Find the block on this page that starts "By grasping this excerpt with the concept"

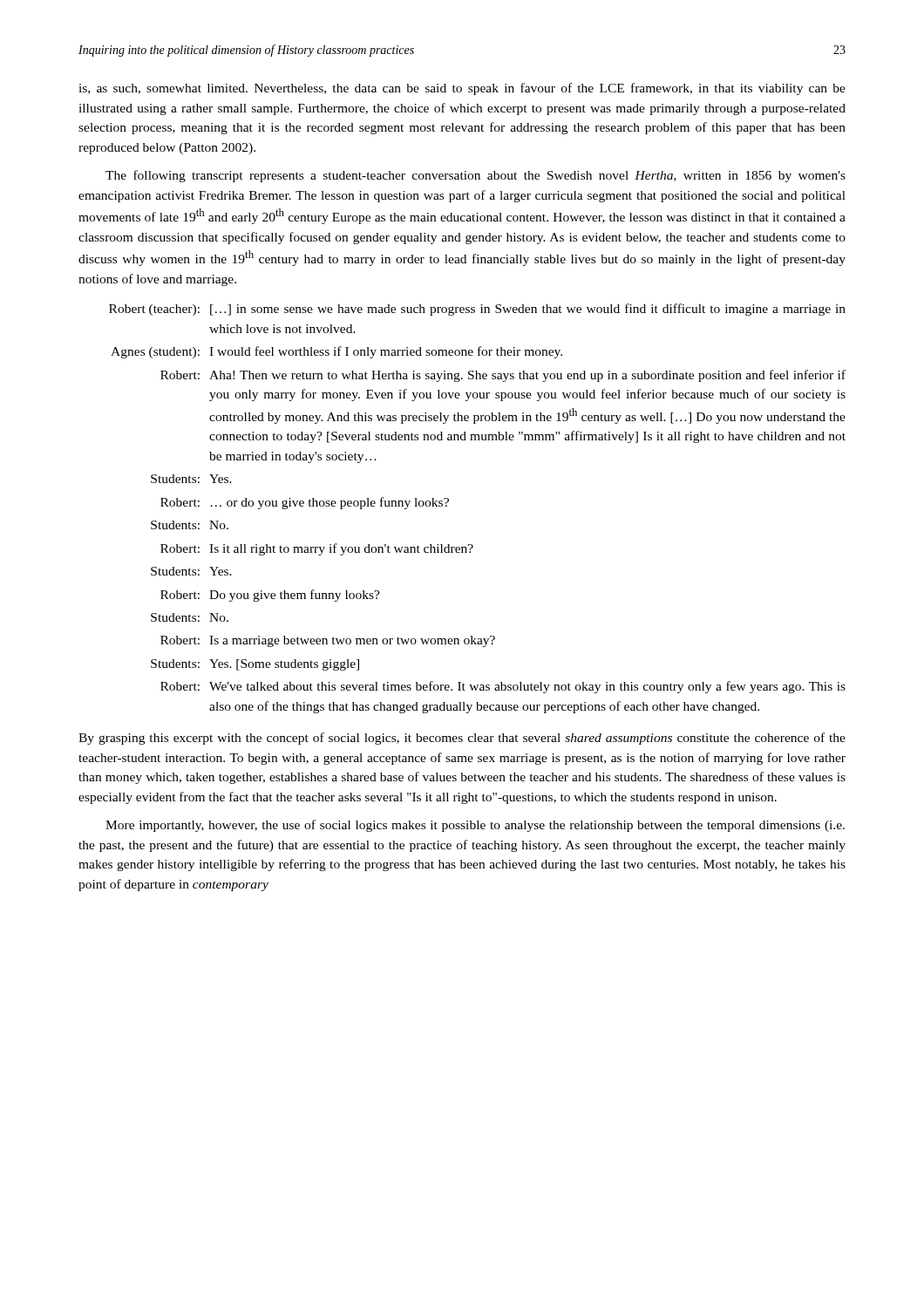coord(462,768)
